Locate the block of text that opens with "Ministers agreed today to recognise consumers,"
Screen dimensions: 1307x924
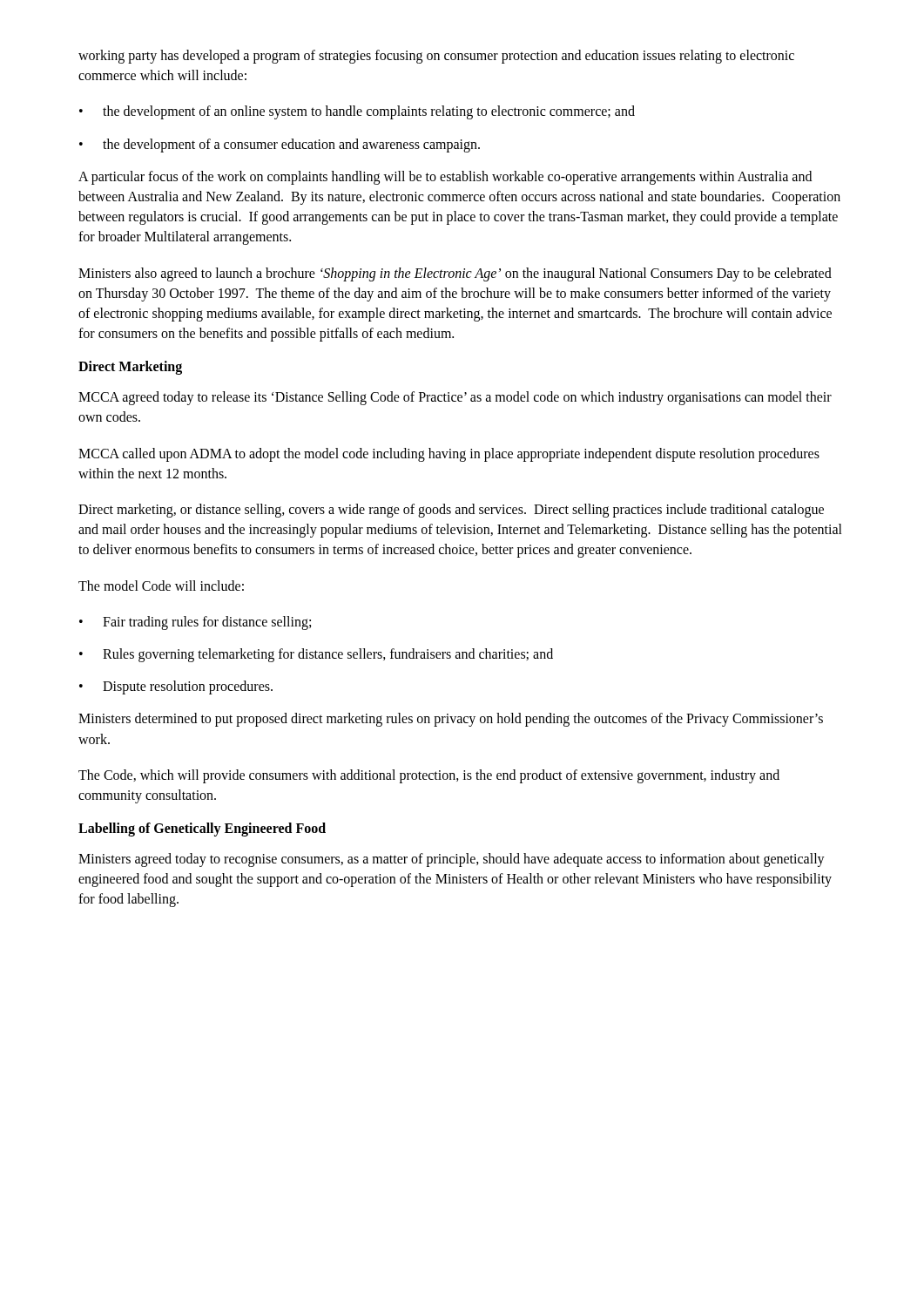(455, 879)
